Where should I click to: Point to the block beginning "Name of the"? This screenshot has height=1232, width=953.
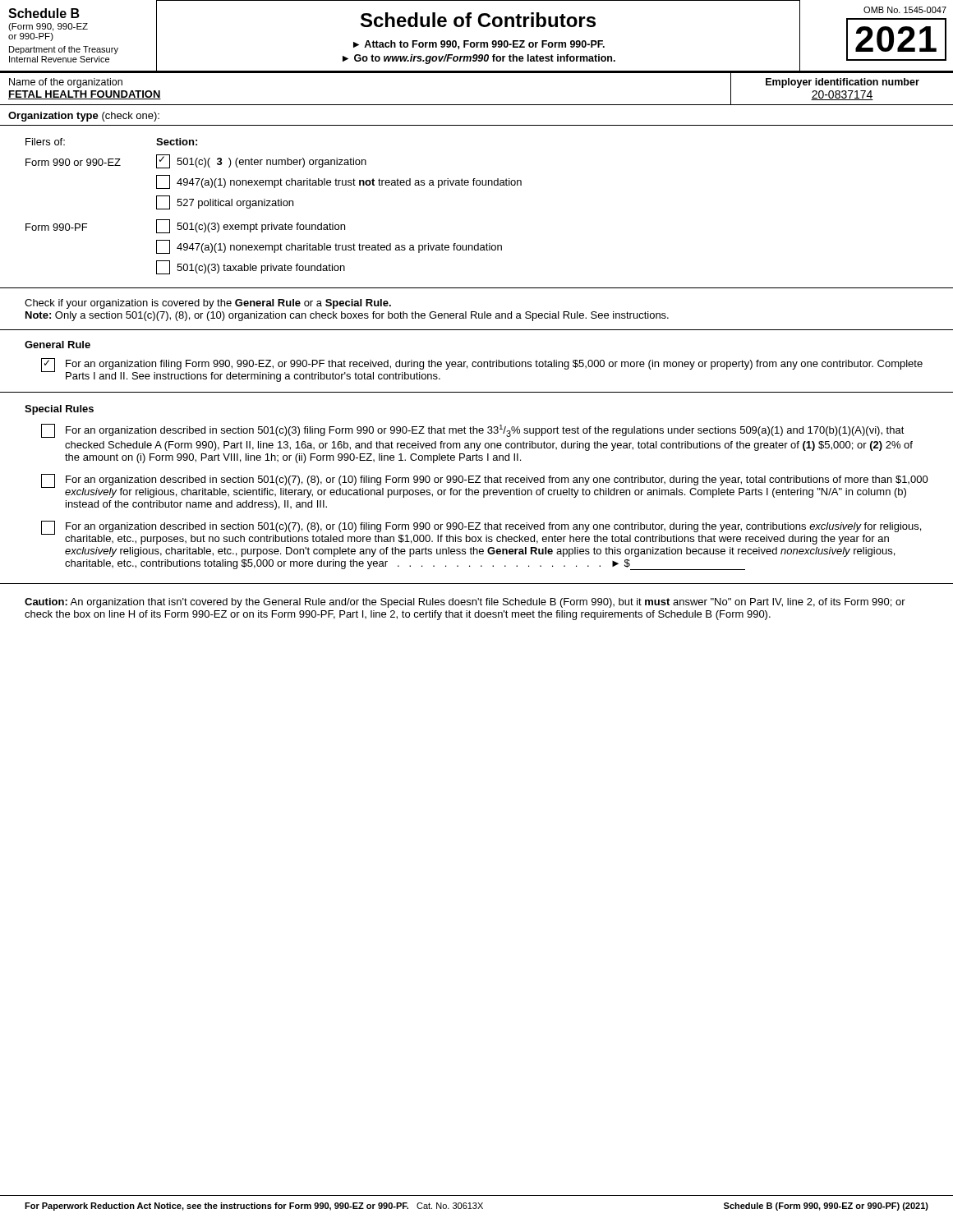click(476, 89)
